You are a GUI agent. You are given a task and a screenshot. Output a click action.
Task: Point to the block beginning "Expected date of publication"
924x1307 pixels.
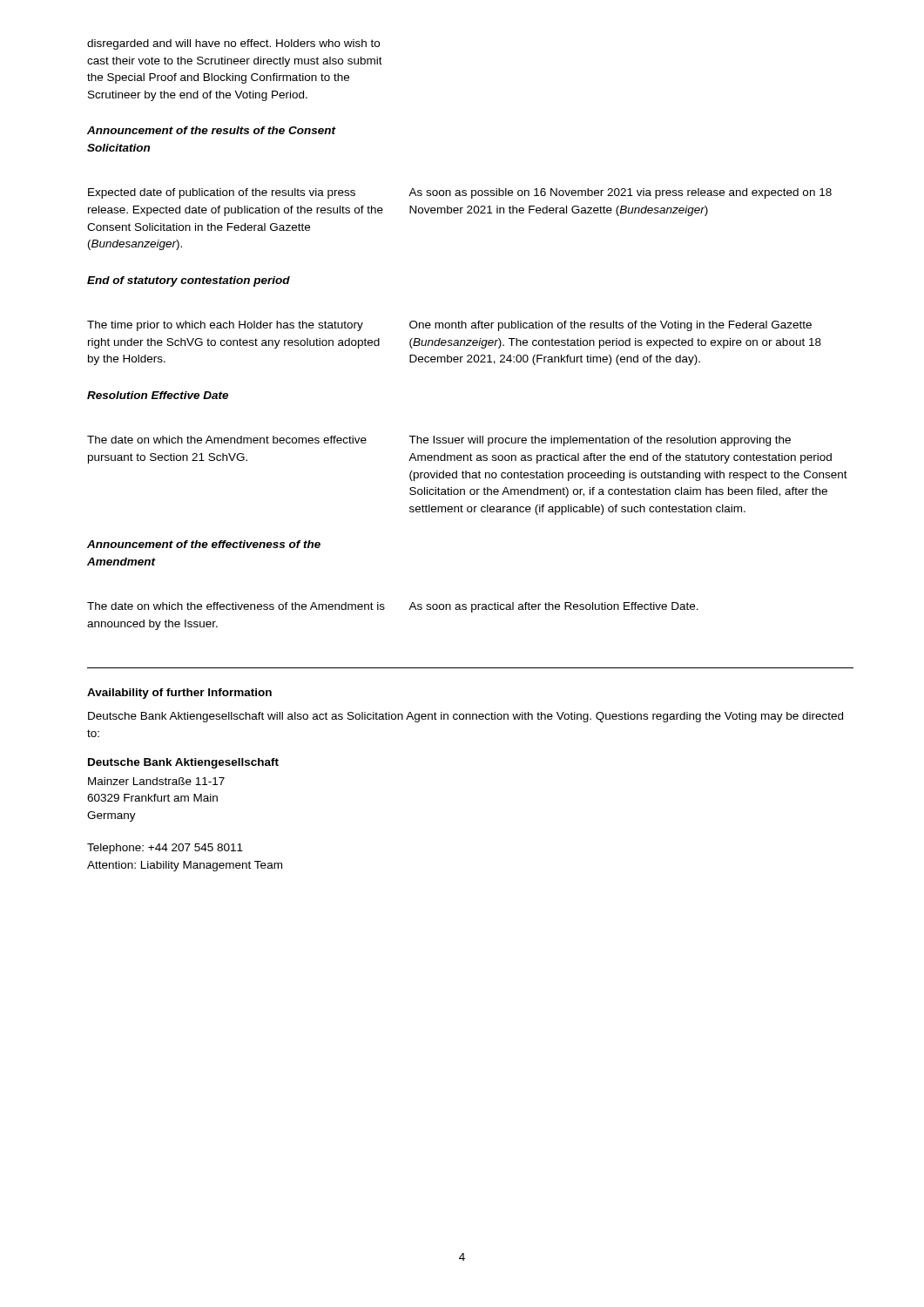tap(238, 218)
